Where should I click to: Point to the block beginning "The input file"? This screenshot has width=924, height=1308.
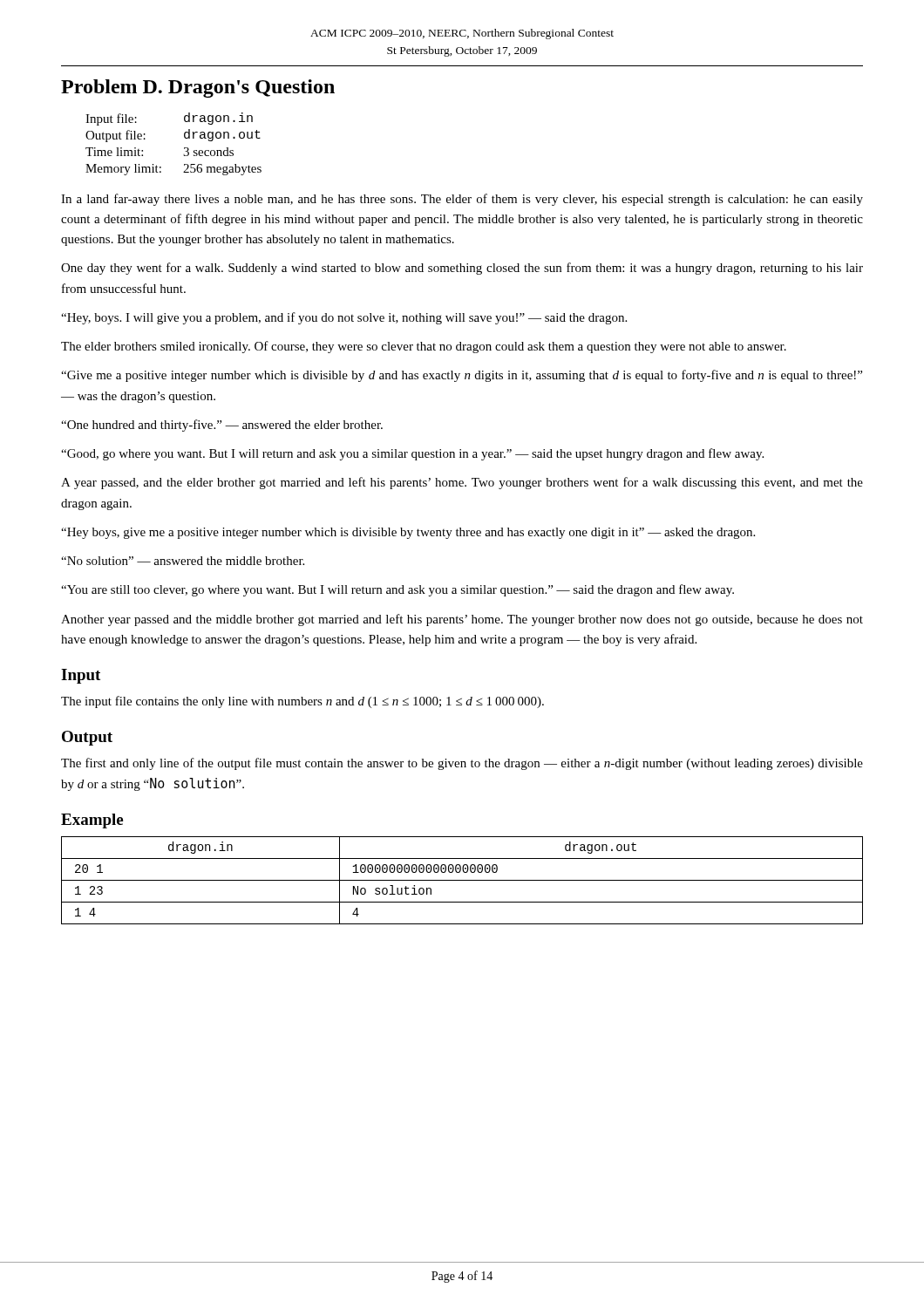(303, 701)
